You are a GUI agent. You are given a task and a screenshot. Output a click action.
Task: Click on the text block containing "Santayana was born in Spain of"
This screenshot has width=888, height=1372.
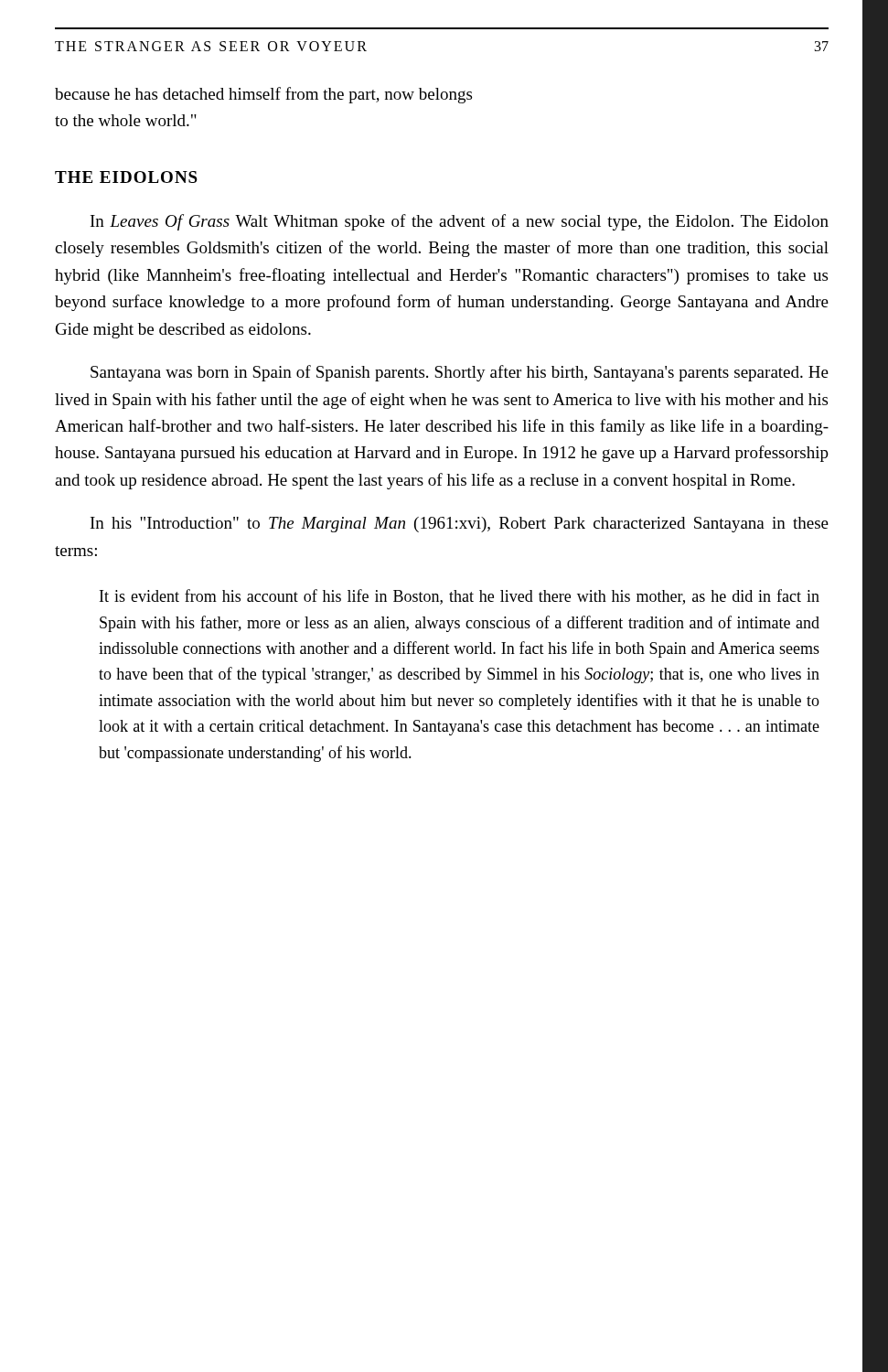pyautogui.click(x=442, y=426)
